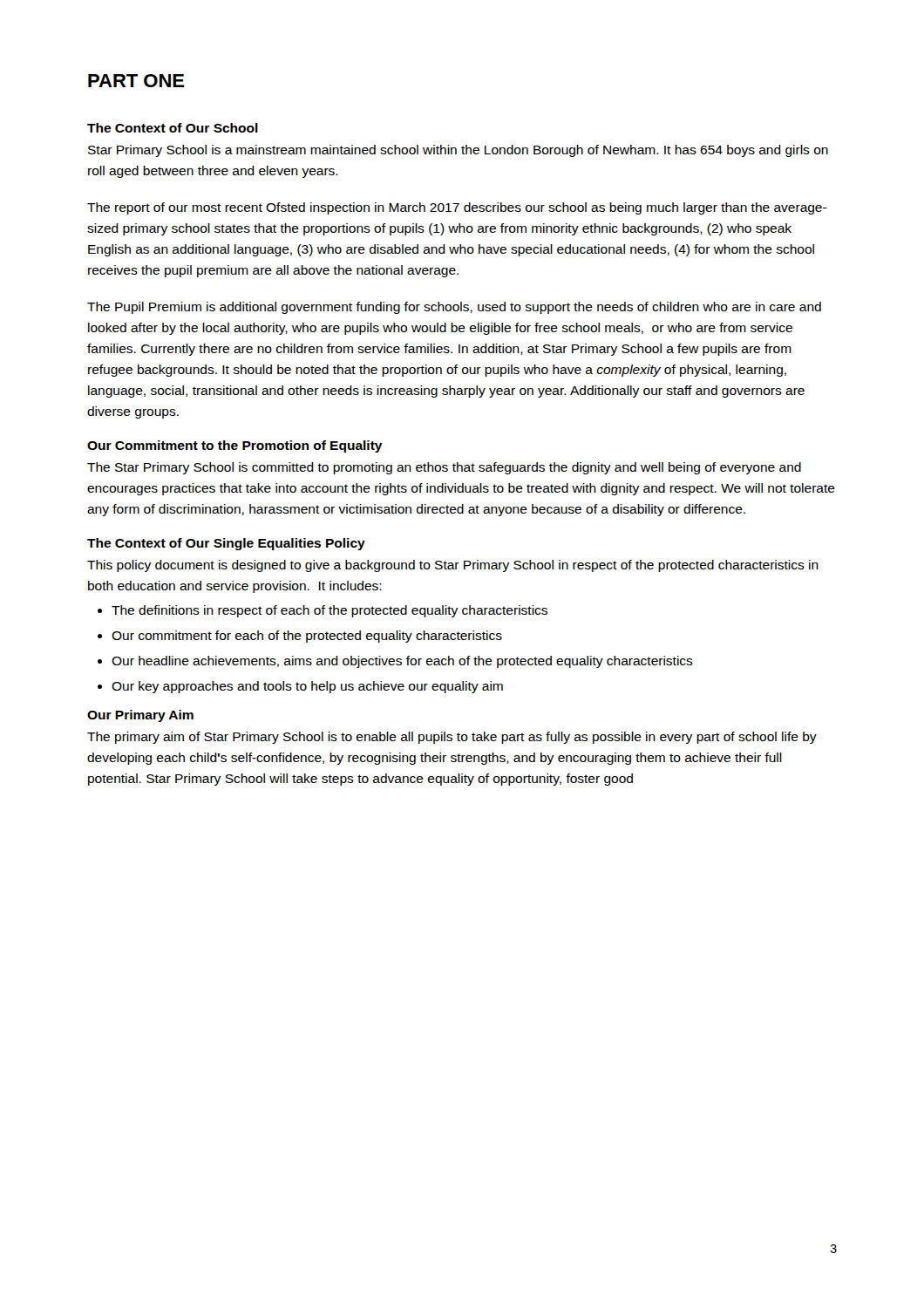Viewport: 924px width, 1308px height.
Task: Point to the block beginning "Our key approaches and tools to help us"
Action: click(308, 686)
